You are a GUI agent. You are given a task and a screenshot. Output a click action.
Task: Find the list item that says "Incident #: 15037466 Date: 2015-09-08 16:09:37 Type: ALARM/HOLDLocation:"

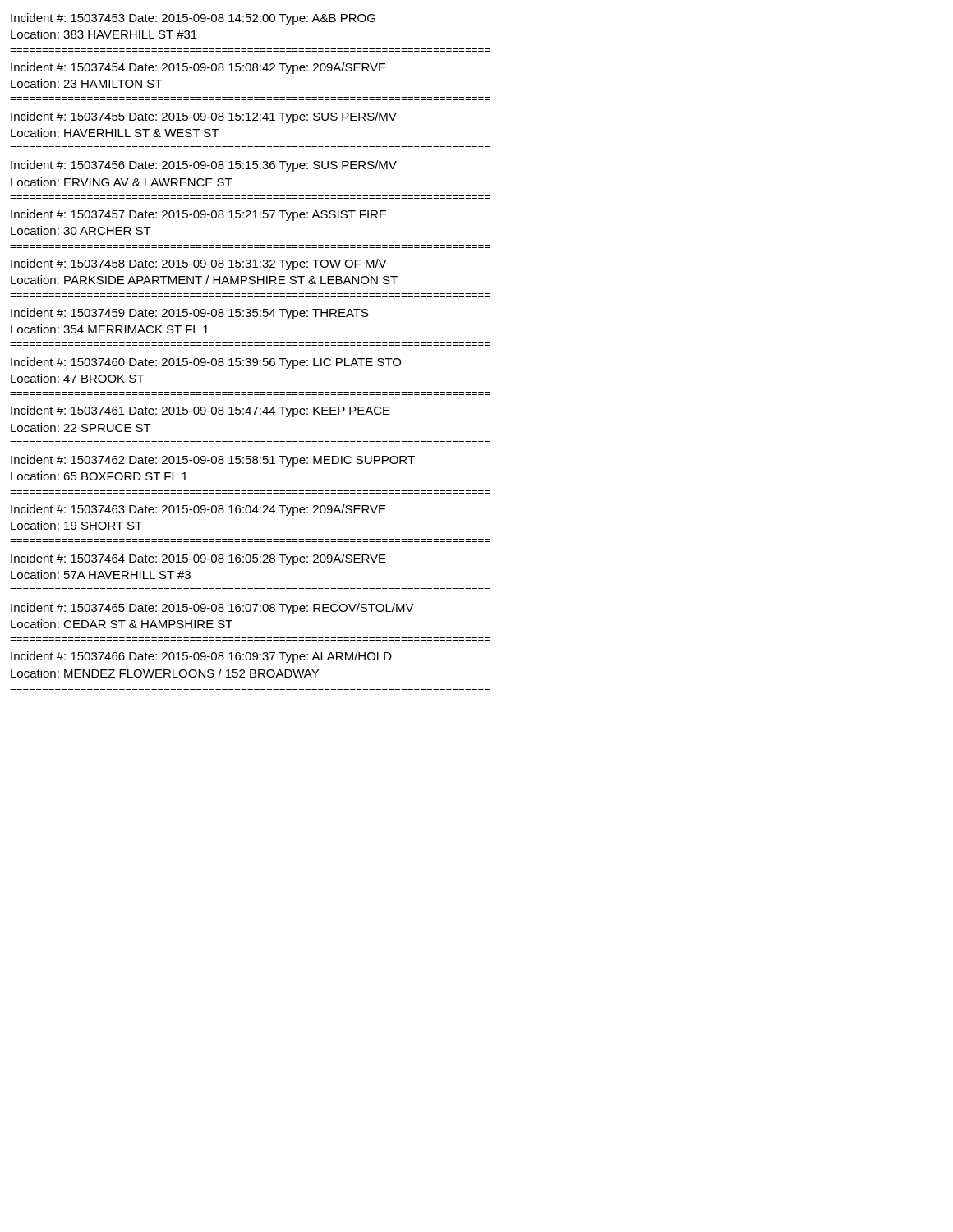click(201, 657)
